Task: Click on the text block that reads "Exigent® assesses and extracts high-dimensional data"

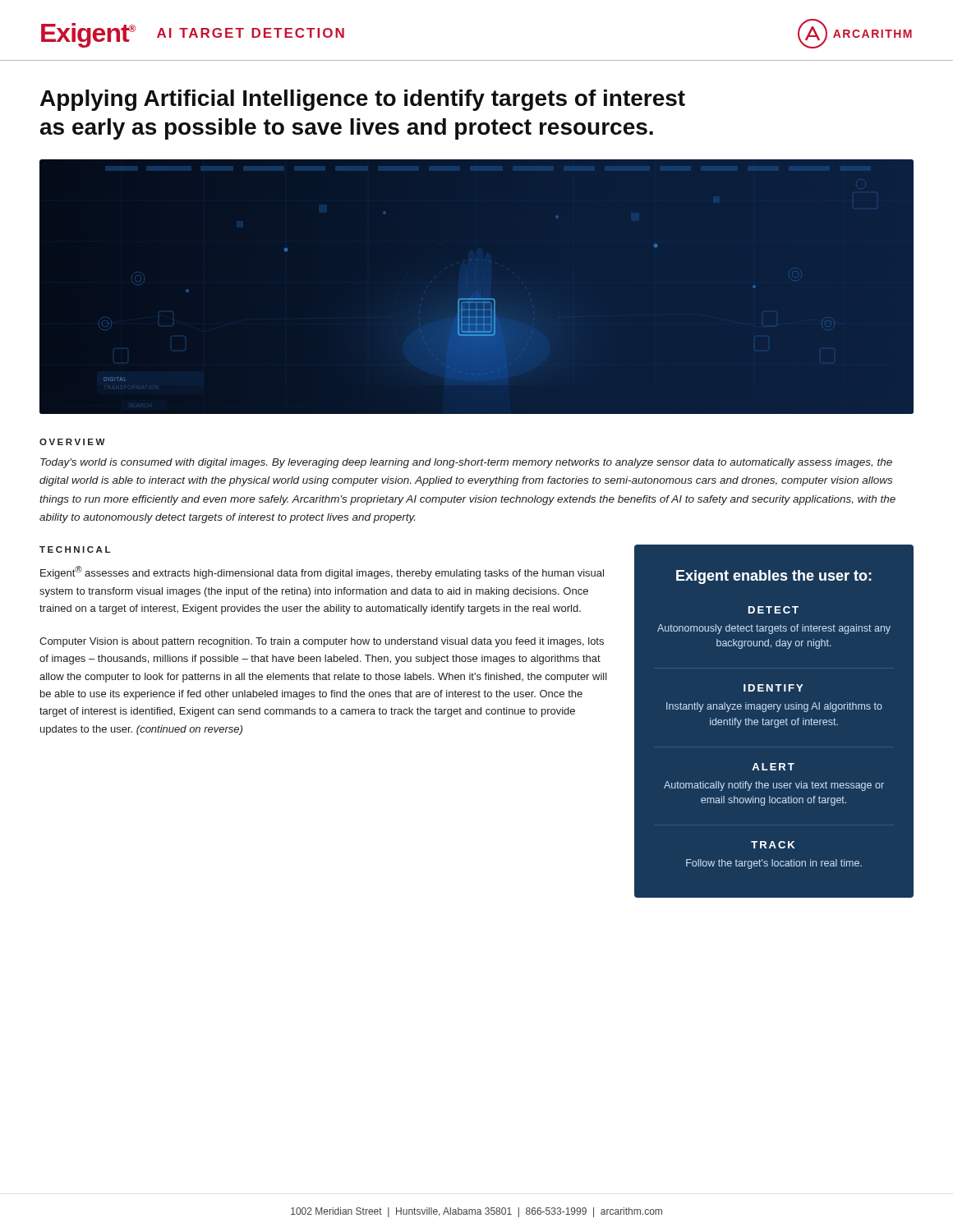Action: (322, 589)
